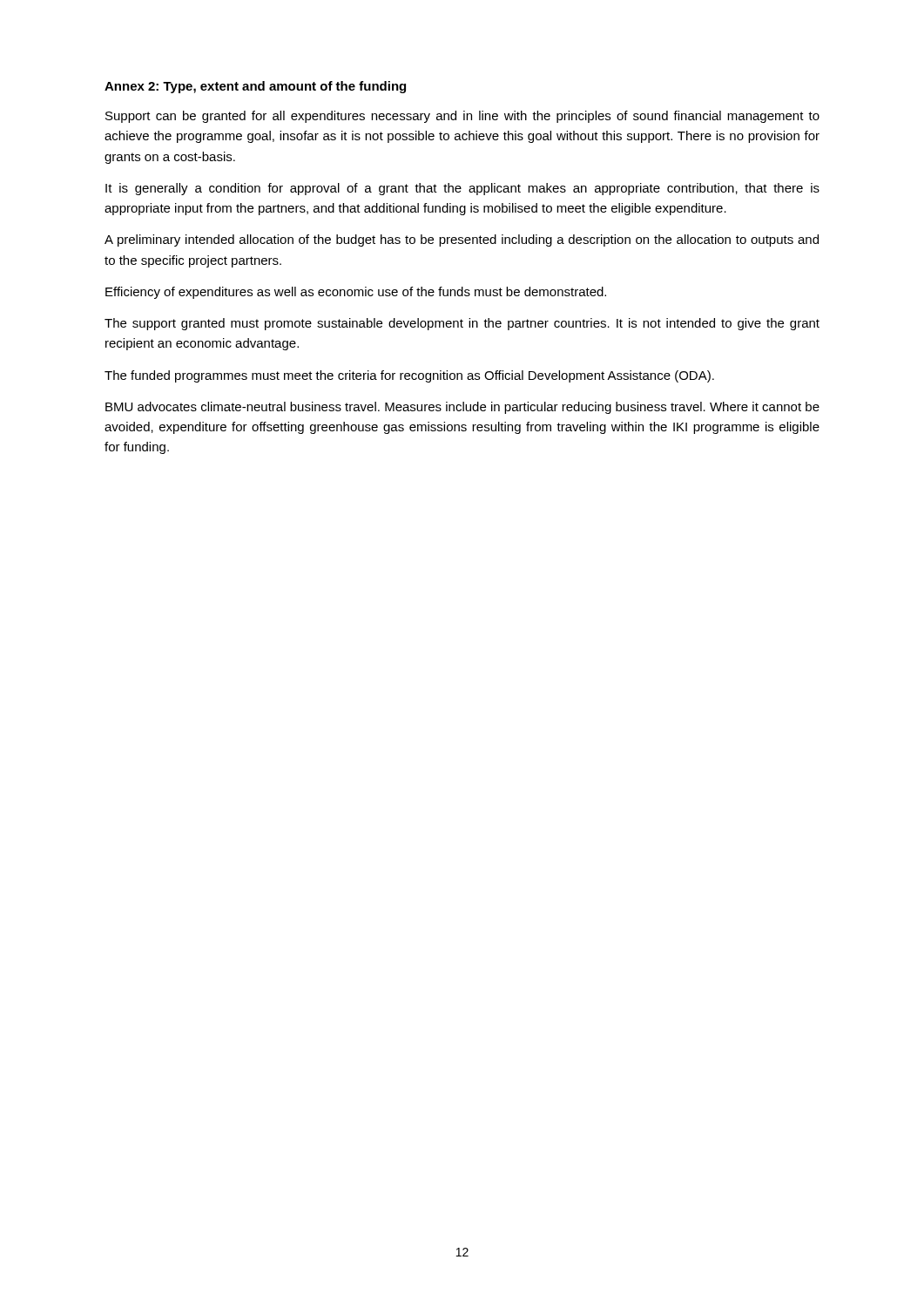The image size is (924, 1307).
Task: Find the block starting "A preliminary intended allocation of the"
Action: click(462, 250)
